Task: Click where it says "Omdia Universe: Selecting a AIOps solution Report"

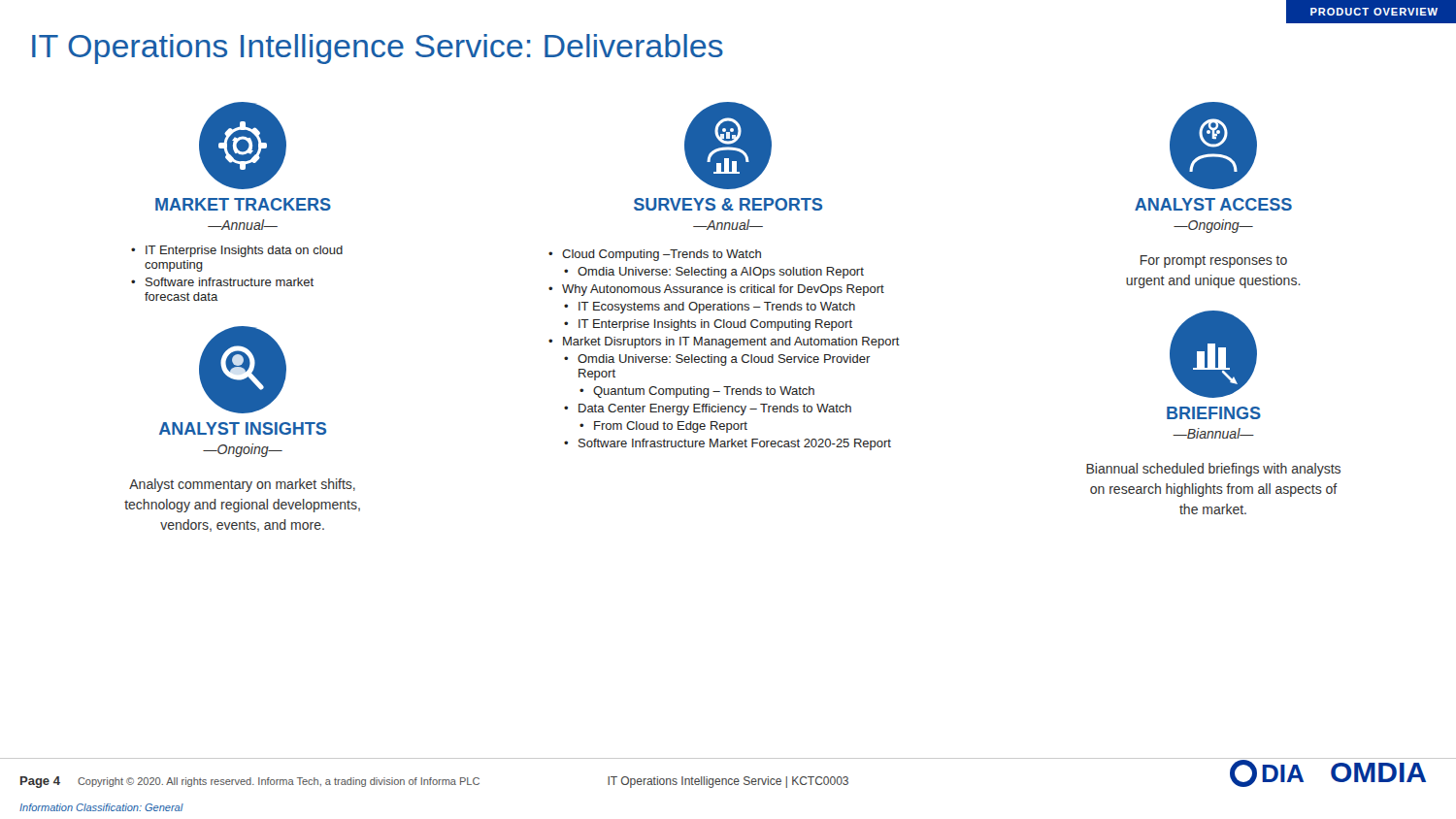Action: click(x=721, y=271)
